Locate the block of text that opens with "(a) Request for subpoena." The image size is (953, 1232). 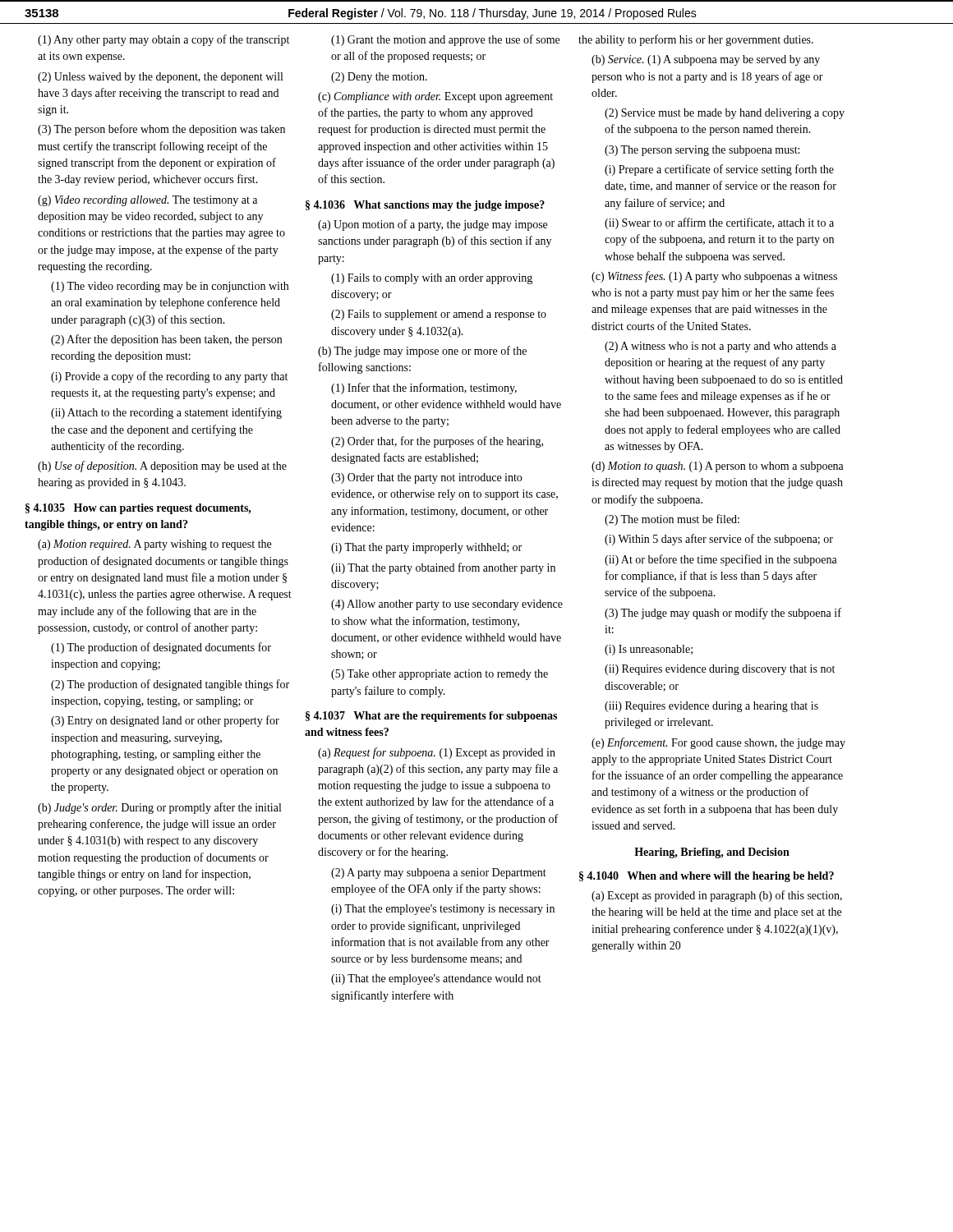442,875
